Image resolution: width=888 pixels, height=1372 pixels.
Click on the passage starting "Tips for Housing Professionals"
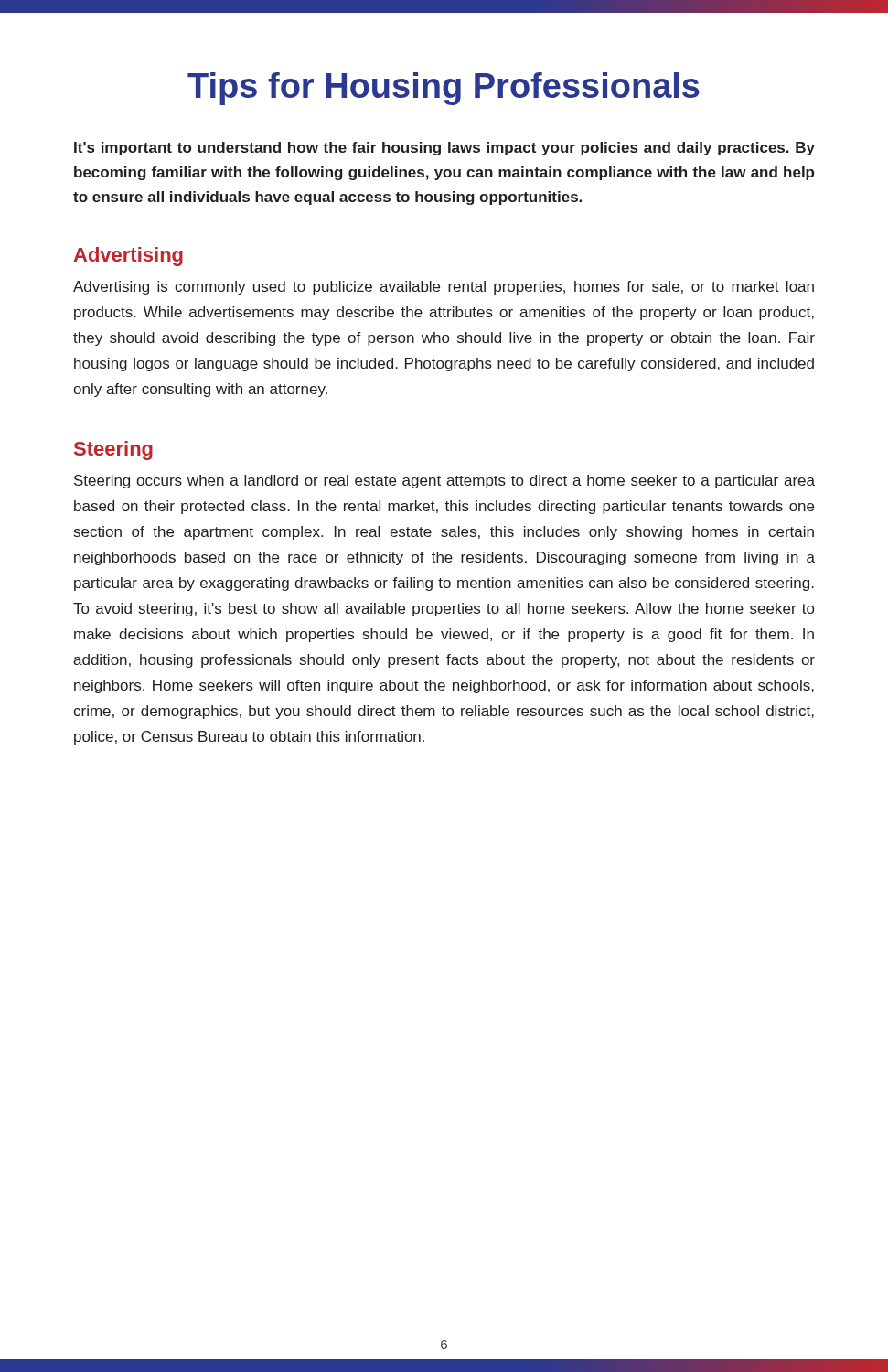tap(444, 86)
